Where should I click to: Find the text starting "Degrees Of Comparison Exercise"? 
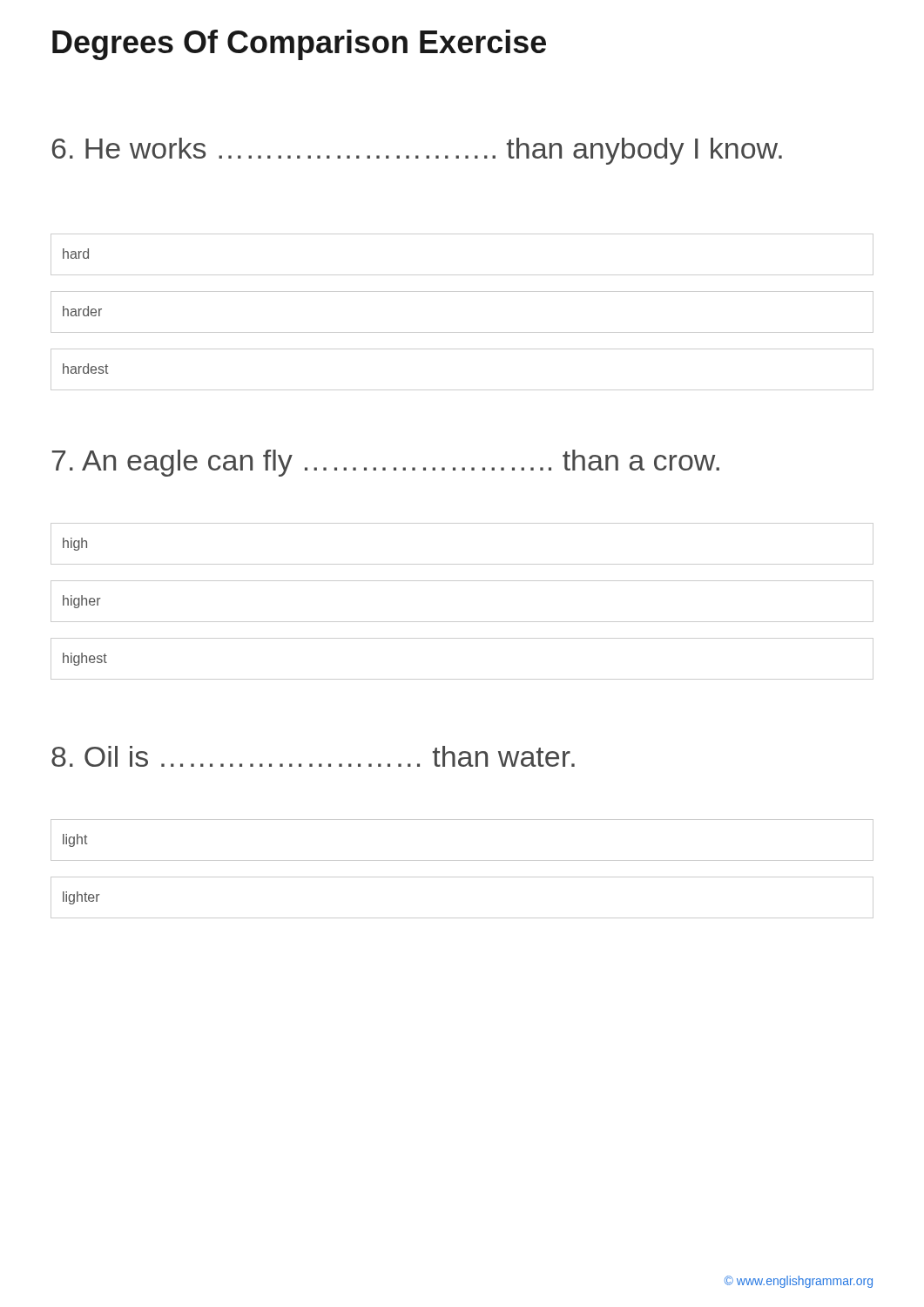click(355, 43)
